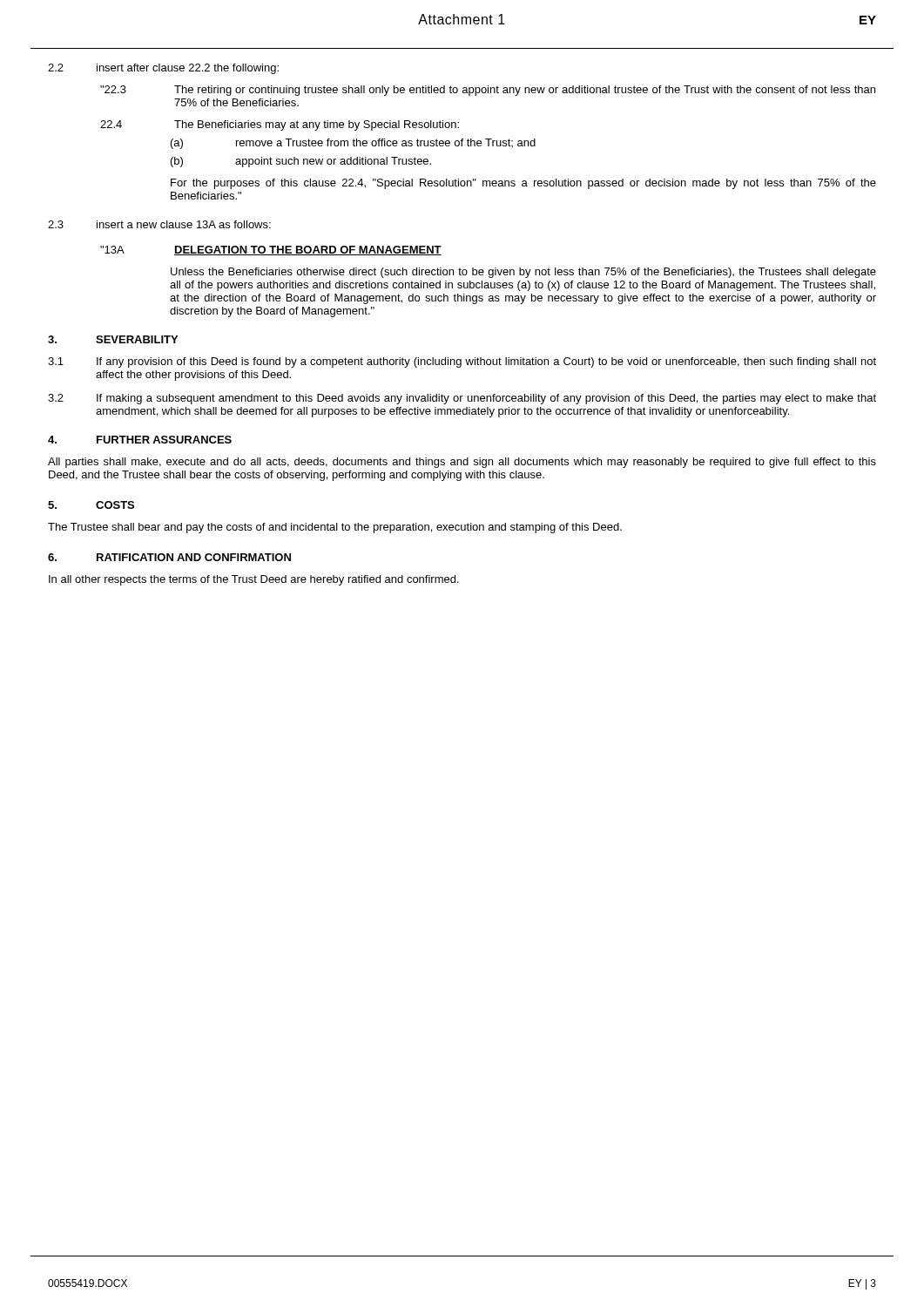
Task: Locate the text starting "2.3 insert a new clause 13A"
Action: pos(159,224)
